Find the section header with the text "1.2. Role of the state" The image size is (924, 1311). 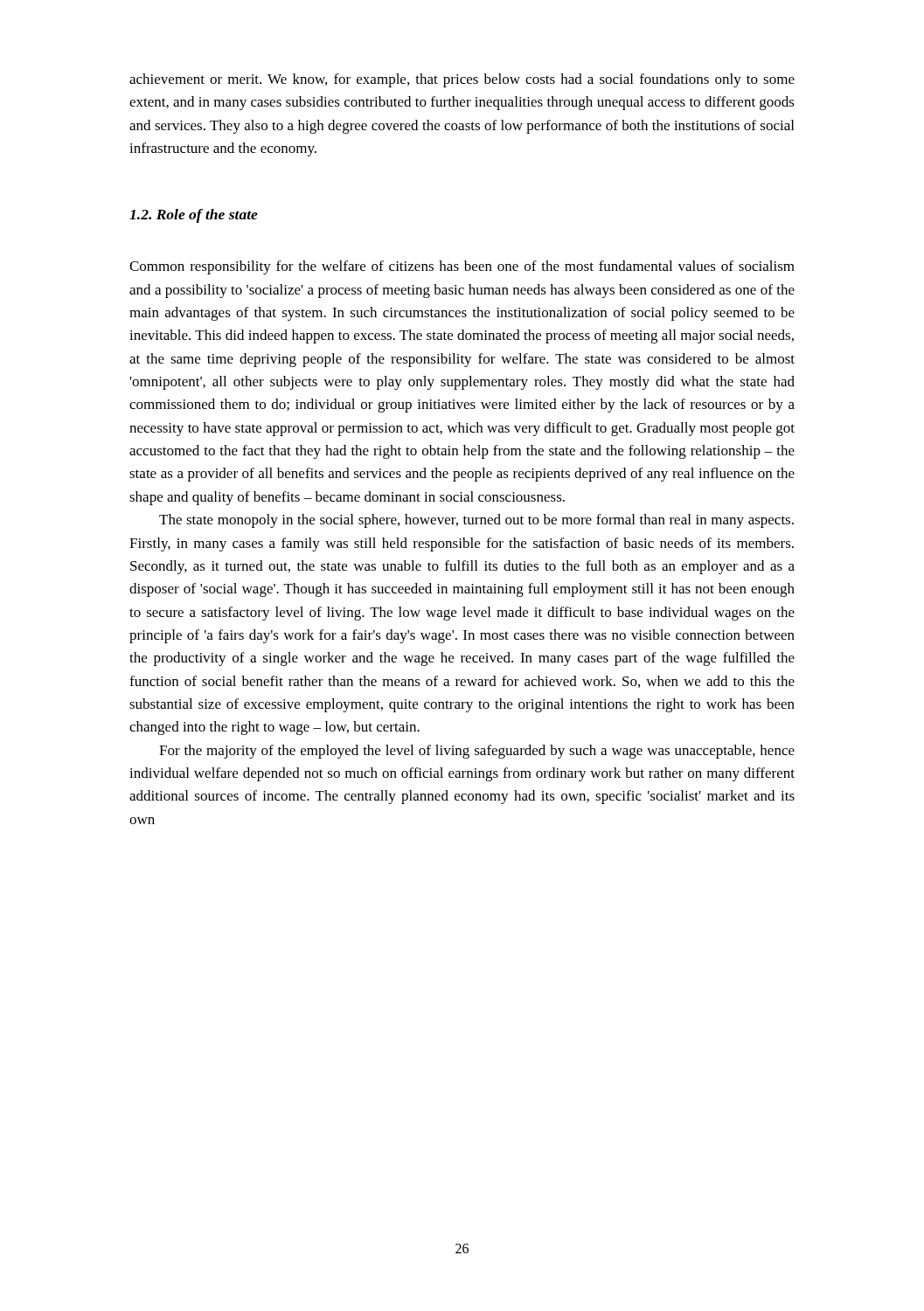tap(194, 214)
